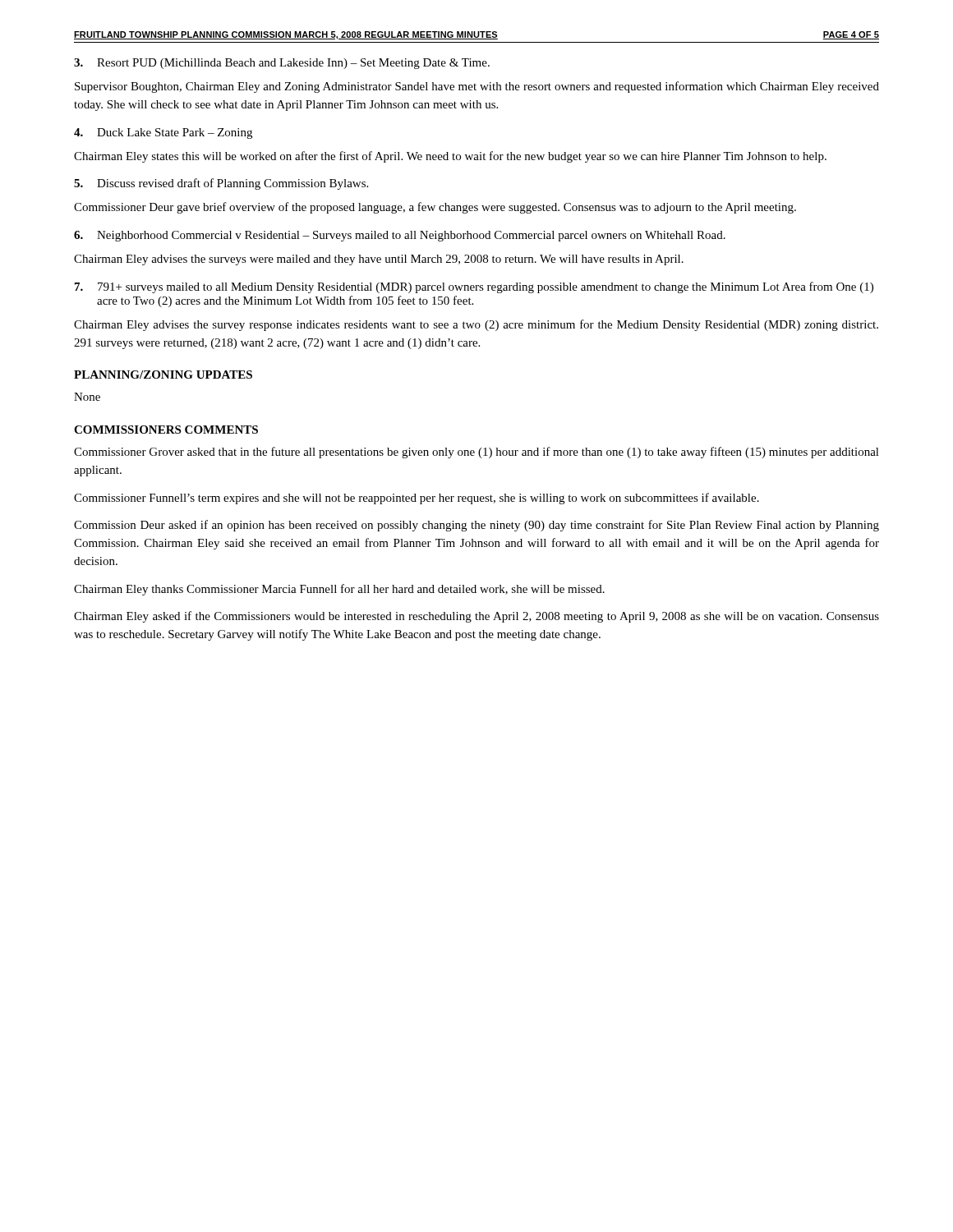953x1232 pixels.
Task: Find the block on this page that starts "Supervisor Boughton, Chairman Eley"
Action: 476,95
